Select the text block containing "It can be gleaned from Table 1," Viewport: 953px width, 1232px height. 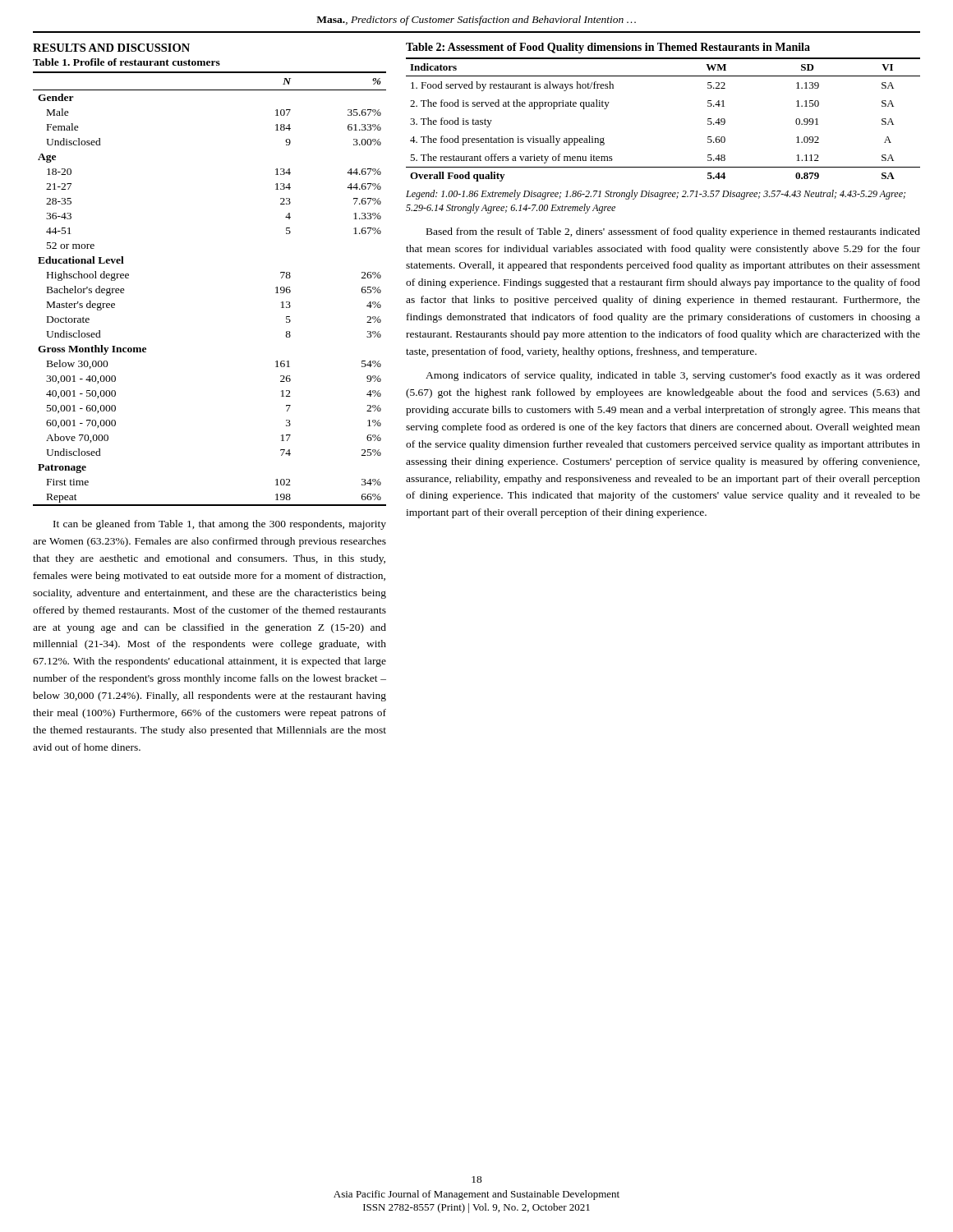click(210, 636)
